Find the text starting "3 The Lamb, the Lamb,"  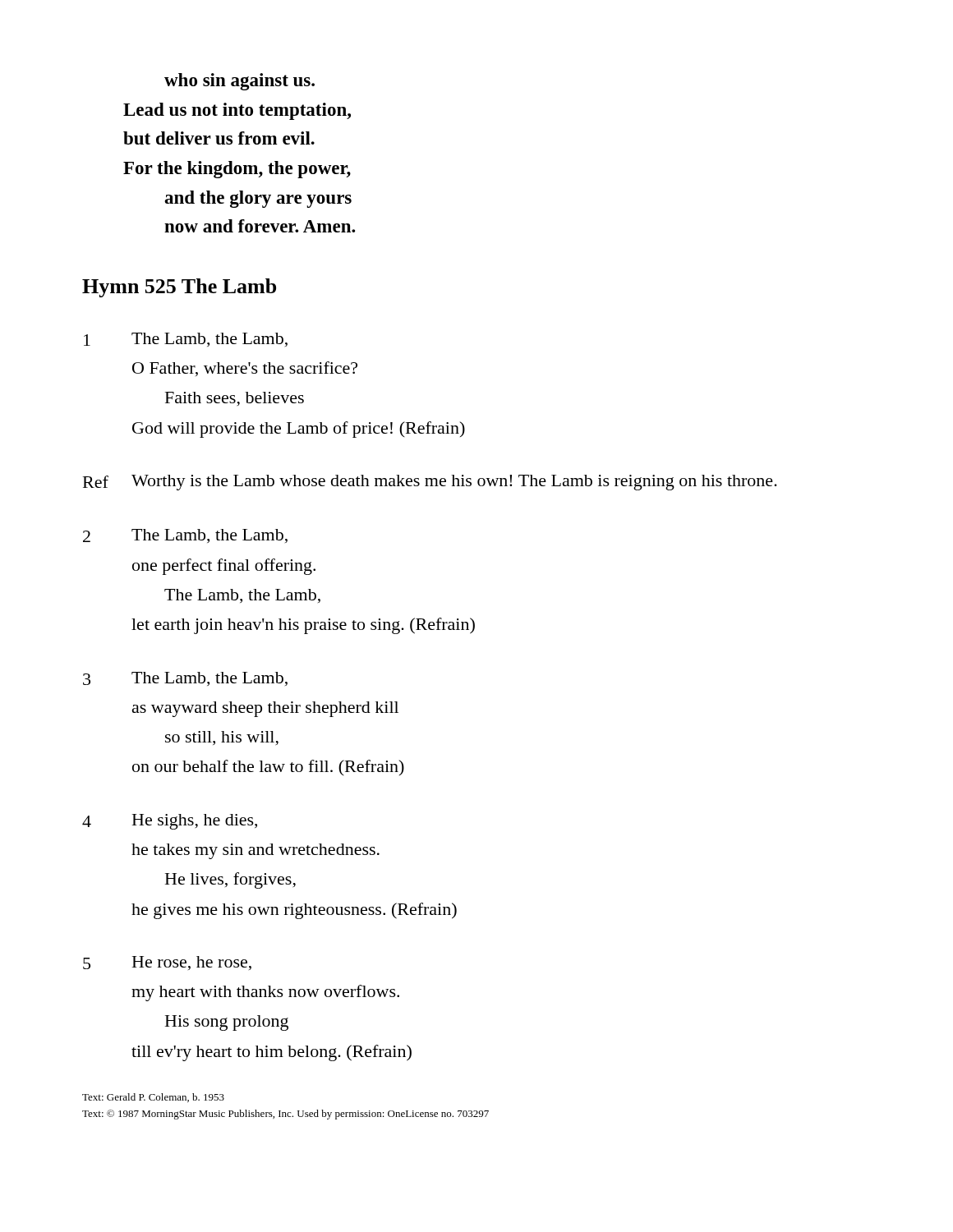click(185, 679)
